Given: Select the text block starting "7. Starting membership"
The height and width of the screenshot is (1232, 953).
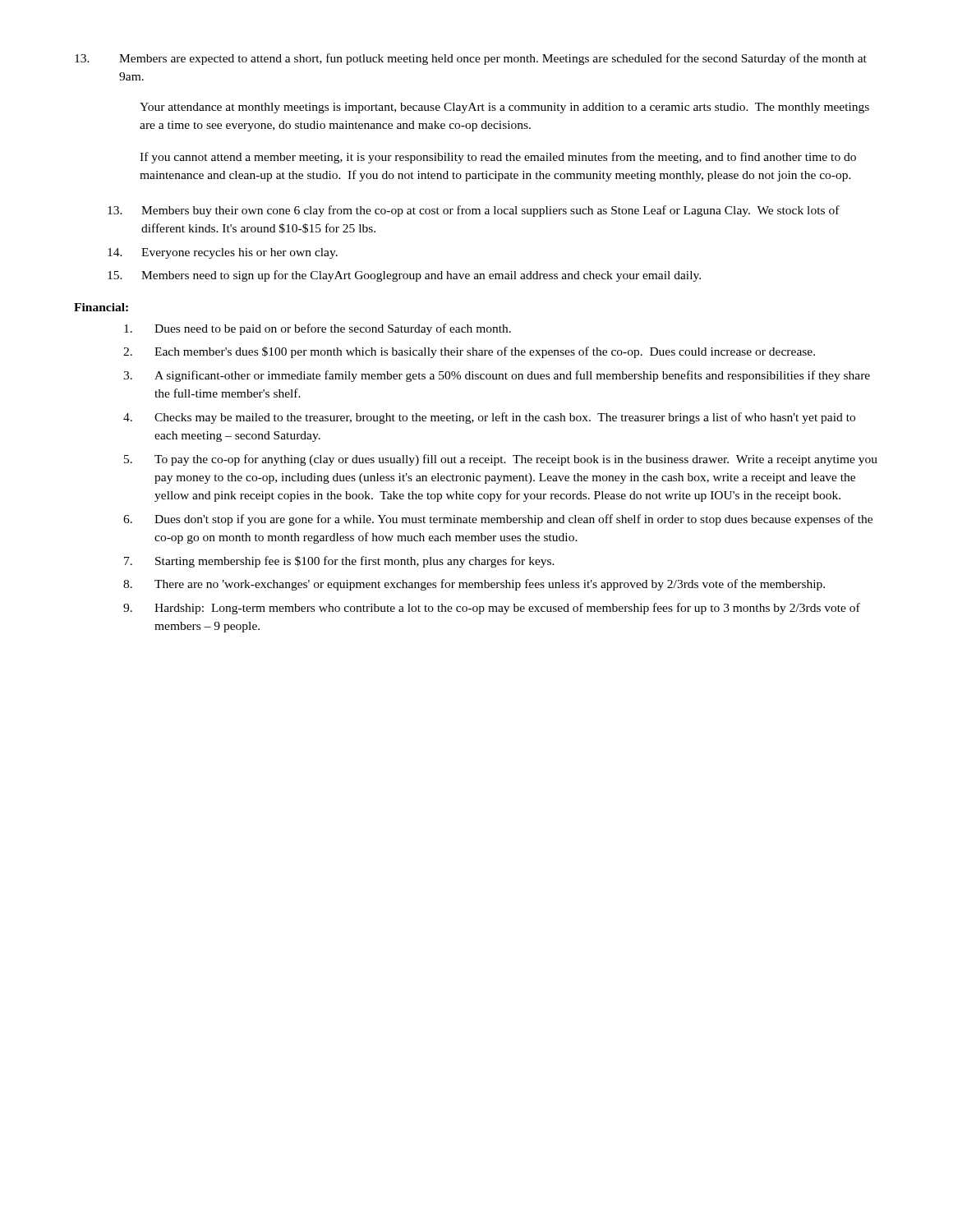Looking at the screenshot, I should [501, 561].
